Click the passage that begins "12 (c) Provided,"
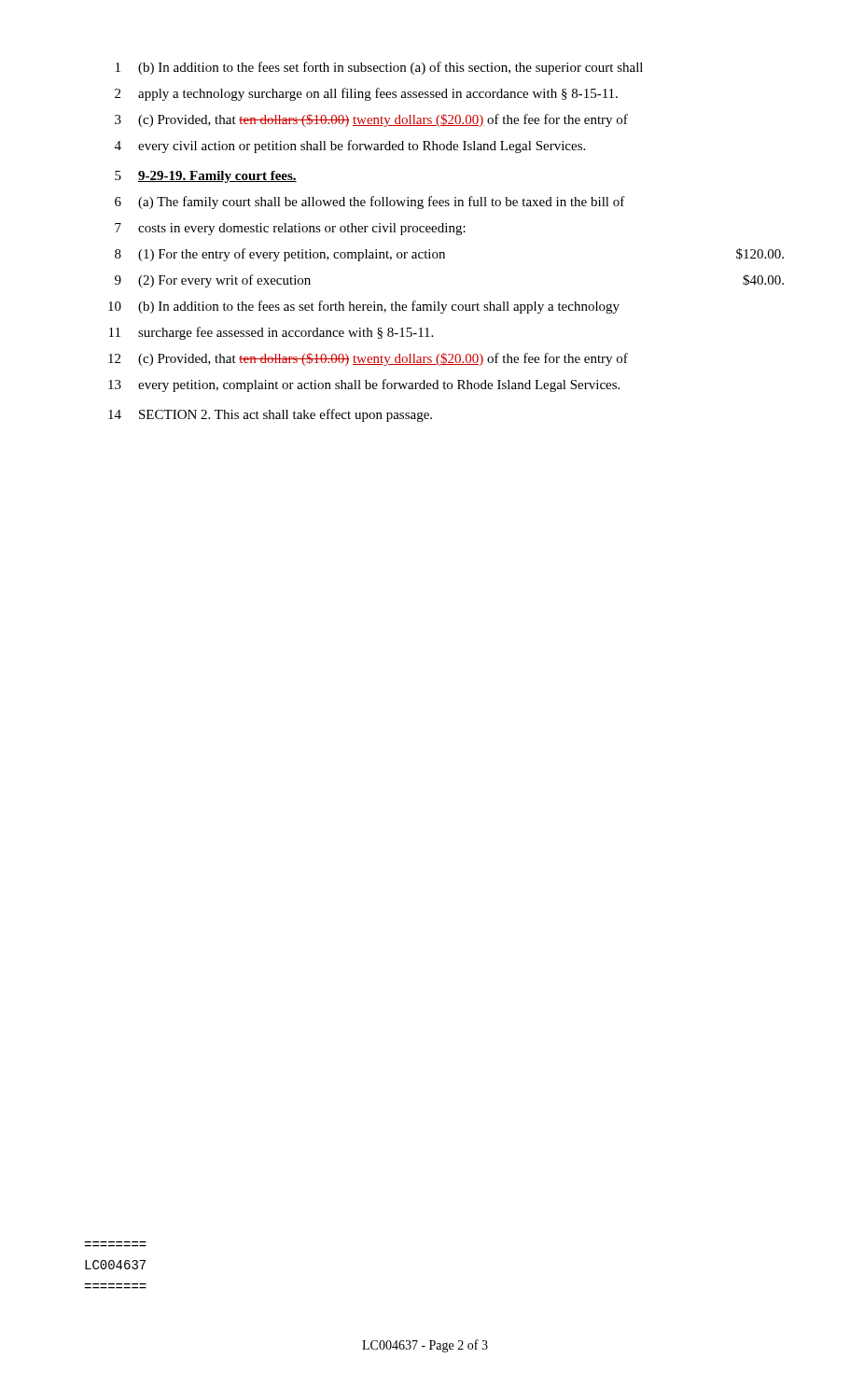 pyautogui.click(x=434, y=358)
